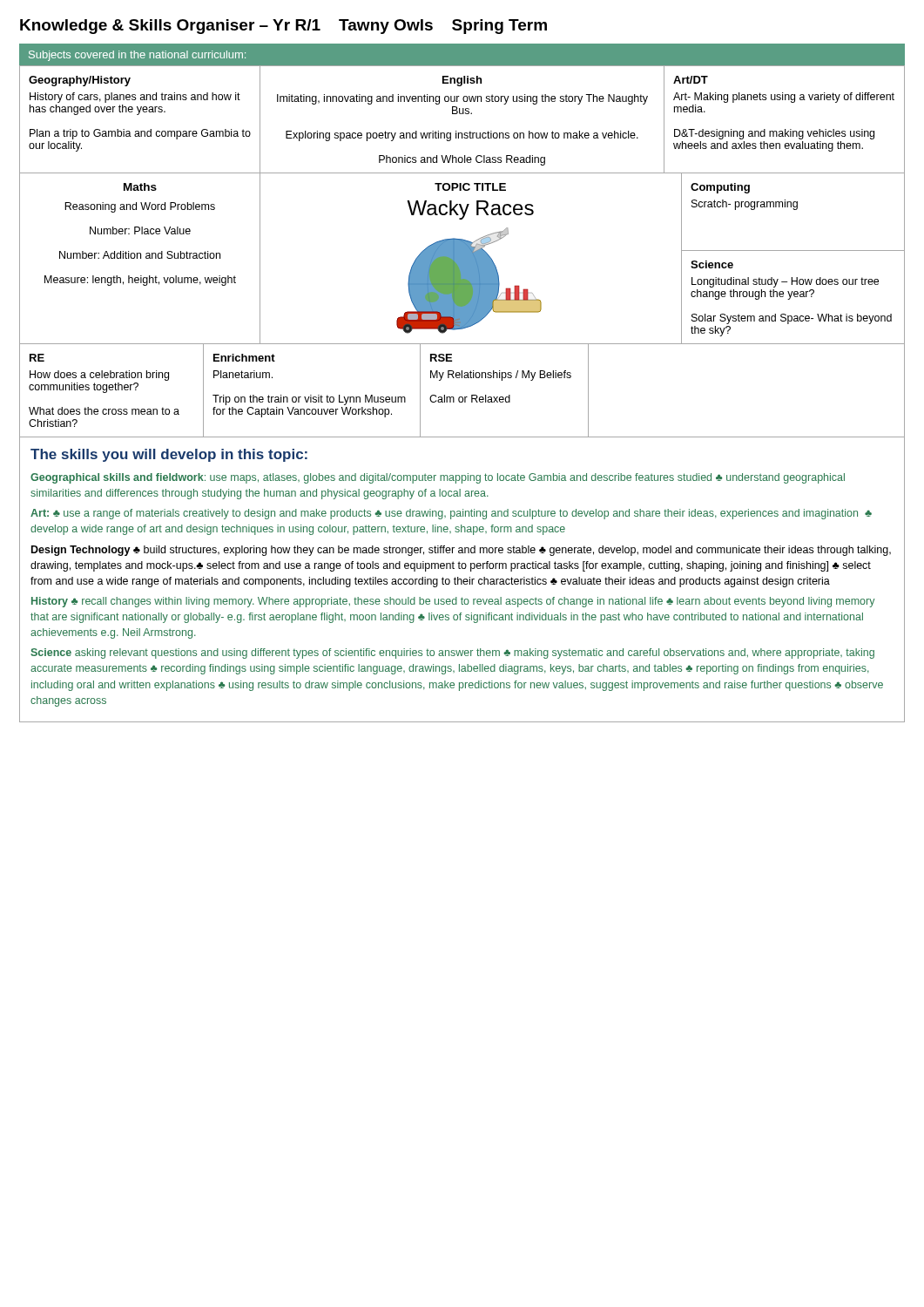924x1307 pixels.
Task: Find the block on this page that starts "Maths Reasoning and Word Problems Number: Place Value"
Action: tap(140, 233)
